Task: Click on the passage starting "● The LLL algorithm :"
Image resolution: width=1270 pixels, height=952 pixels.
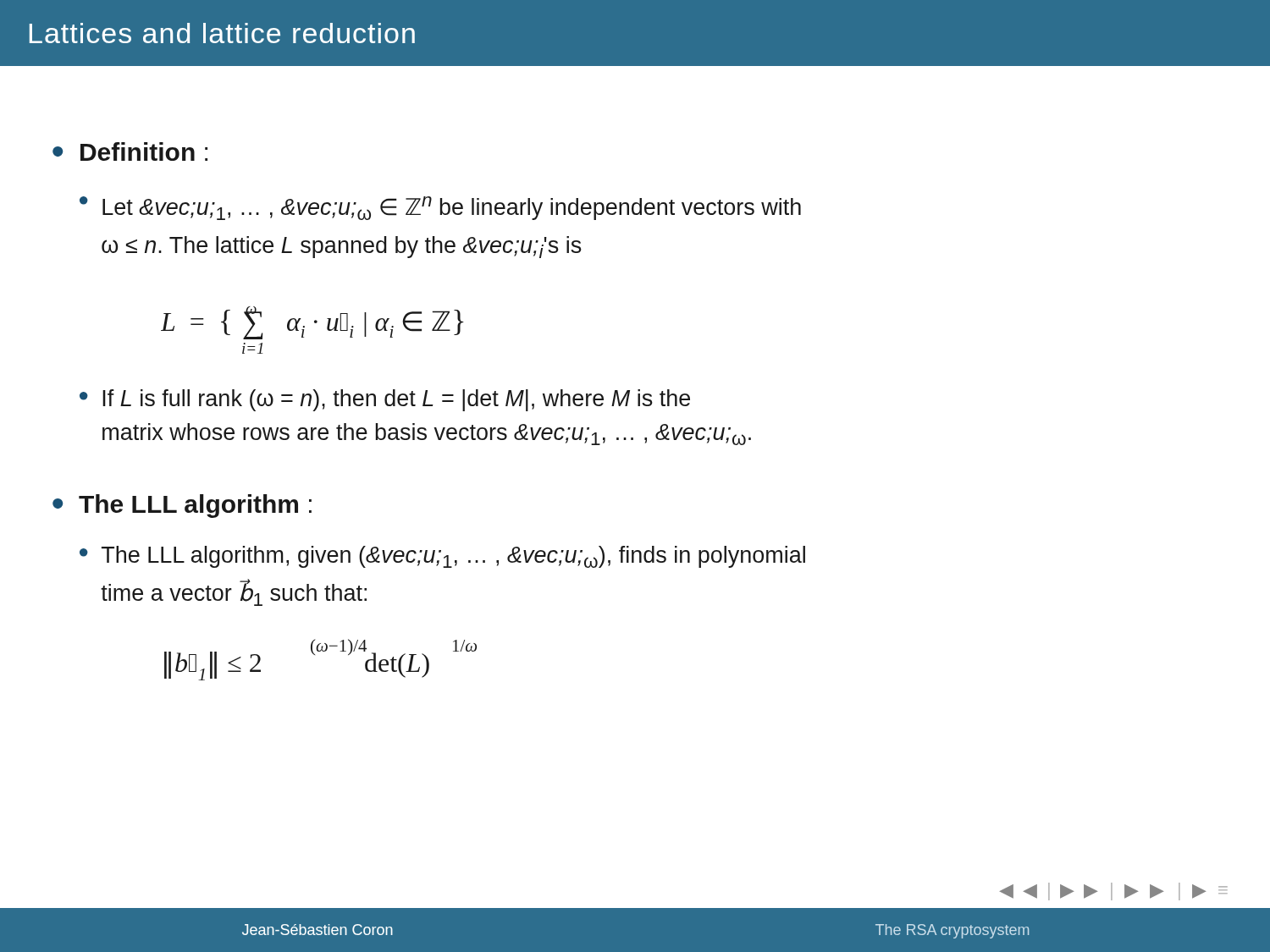Action: pyautogui.click(x=182, y=505)
